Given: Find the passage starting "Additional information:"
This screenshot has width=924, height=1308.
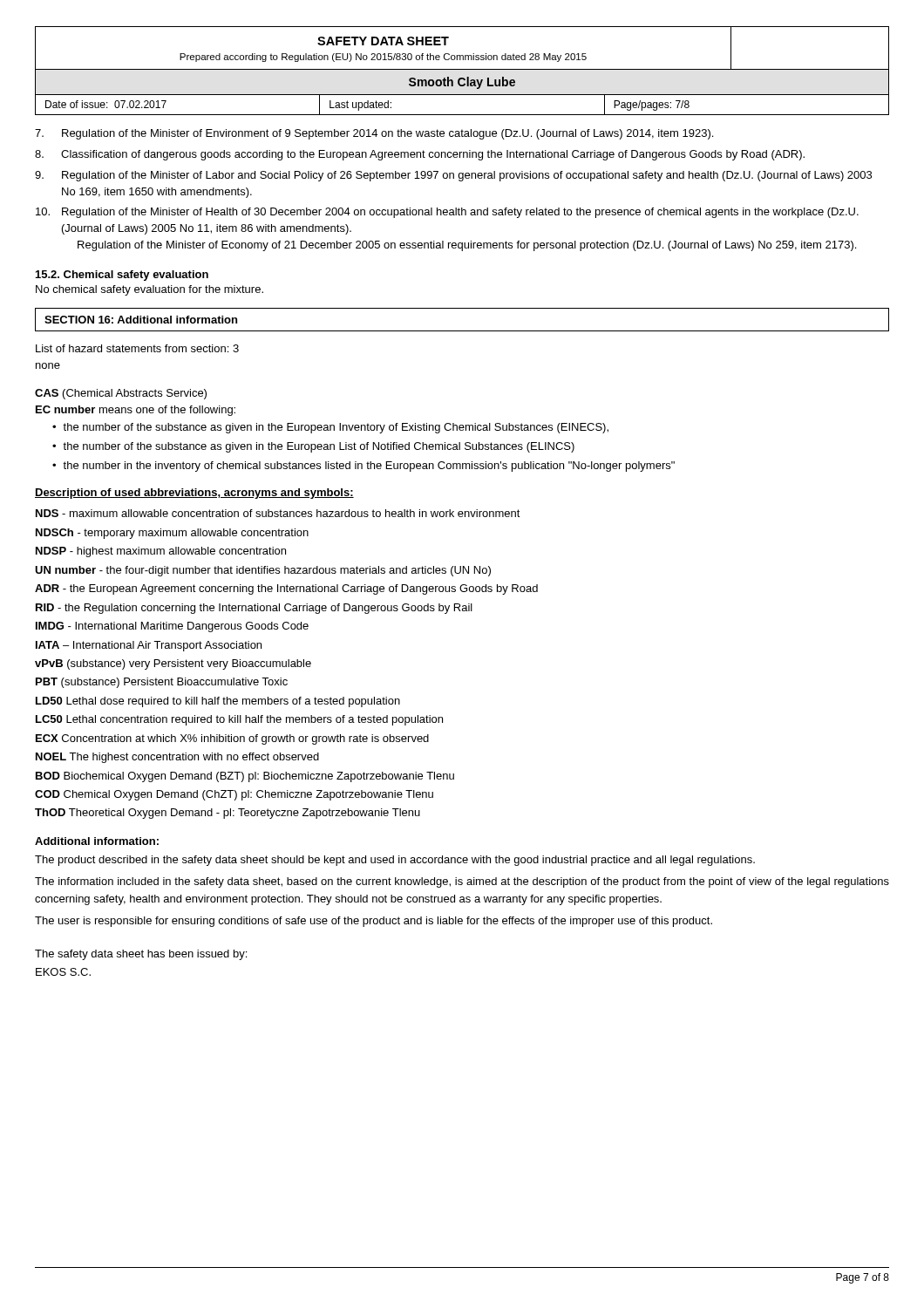Looking at the screenshot, I should tap(97, 841).
